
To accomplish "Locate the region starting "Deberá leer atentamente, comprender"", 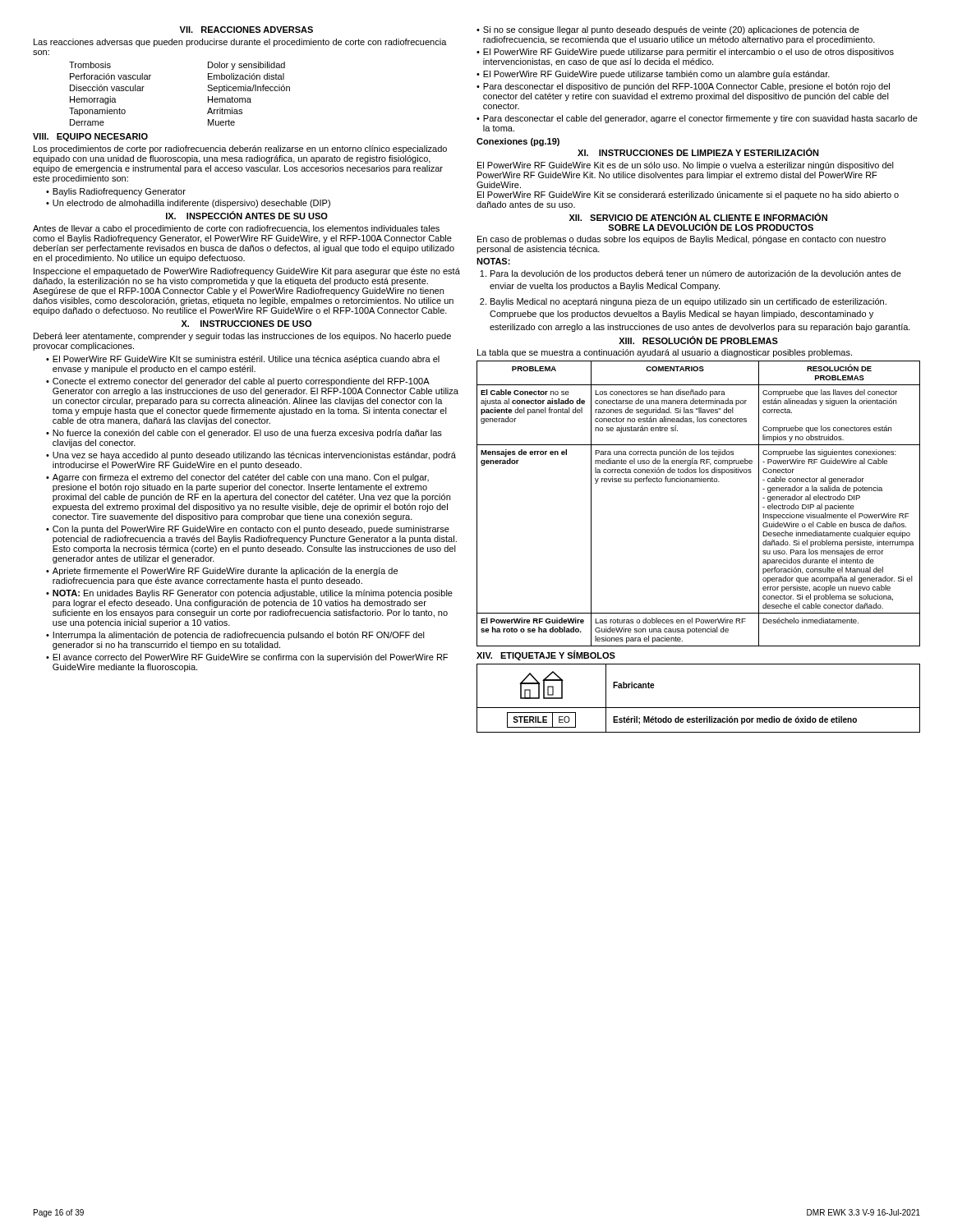I will tap(242, 341).
